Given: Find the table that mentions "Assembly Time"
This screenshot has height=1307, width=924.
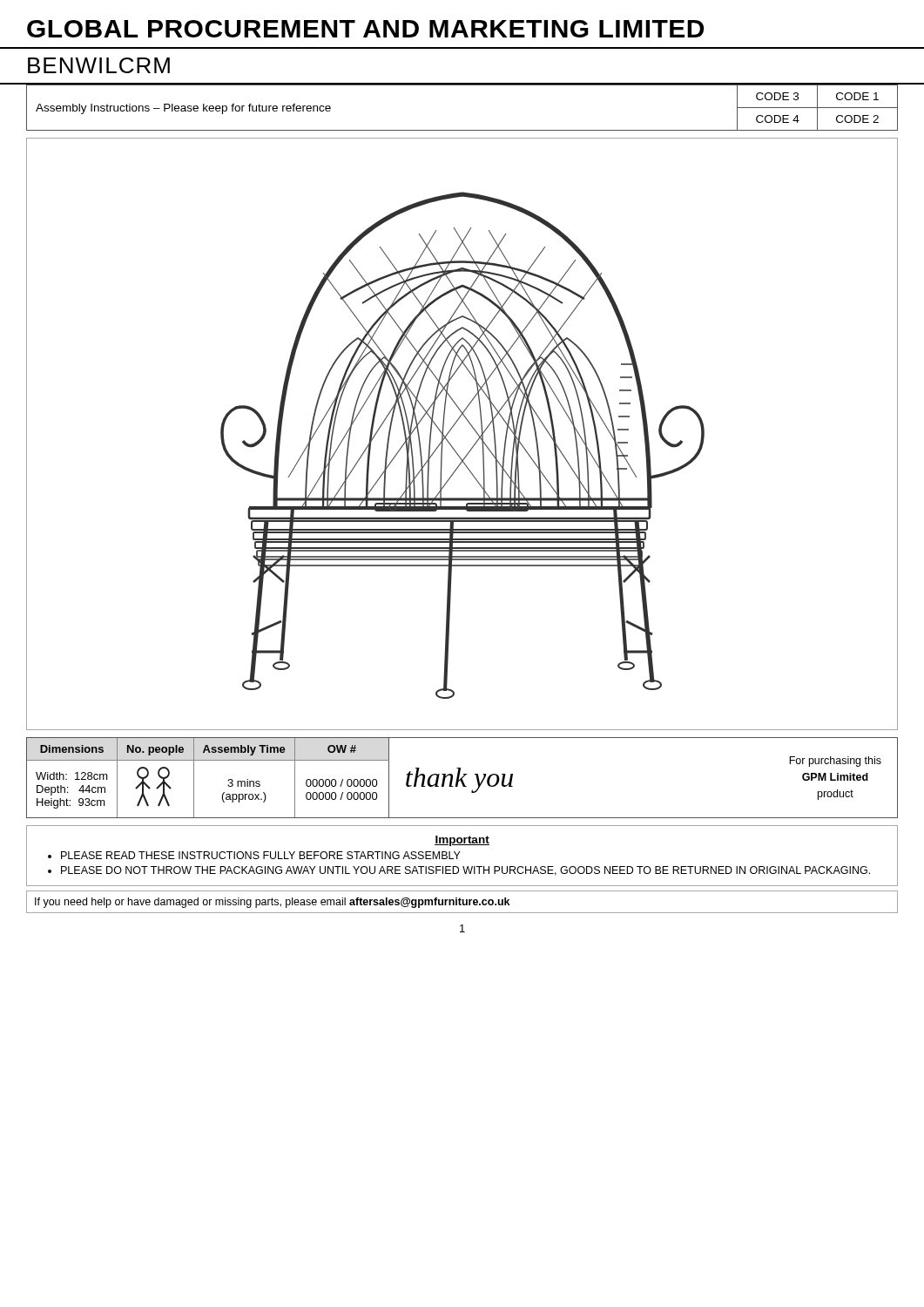Looking at the screenshot, I should [462, 778].
